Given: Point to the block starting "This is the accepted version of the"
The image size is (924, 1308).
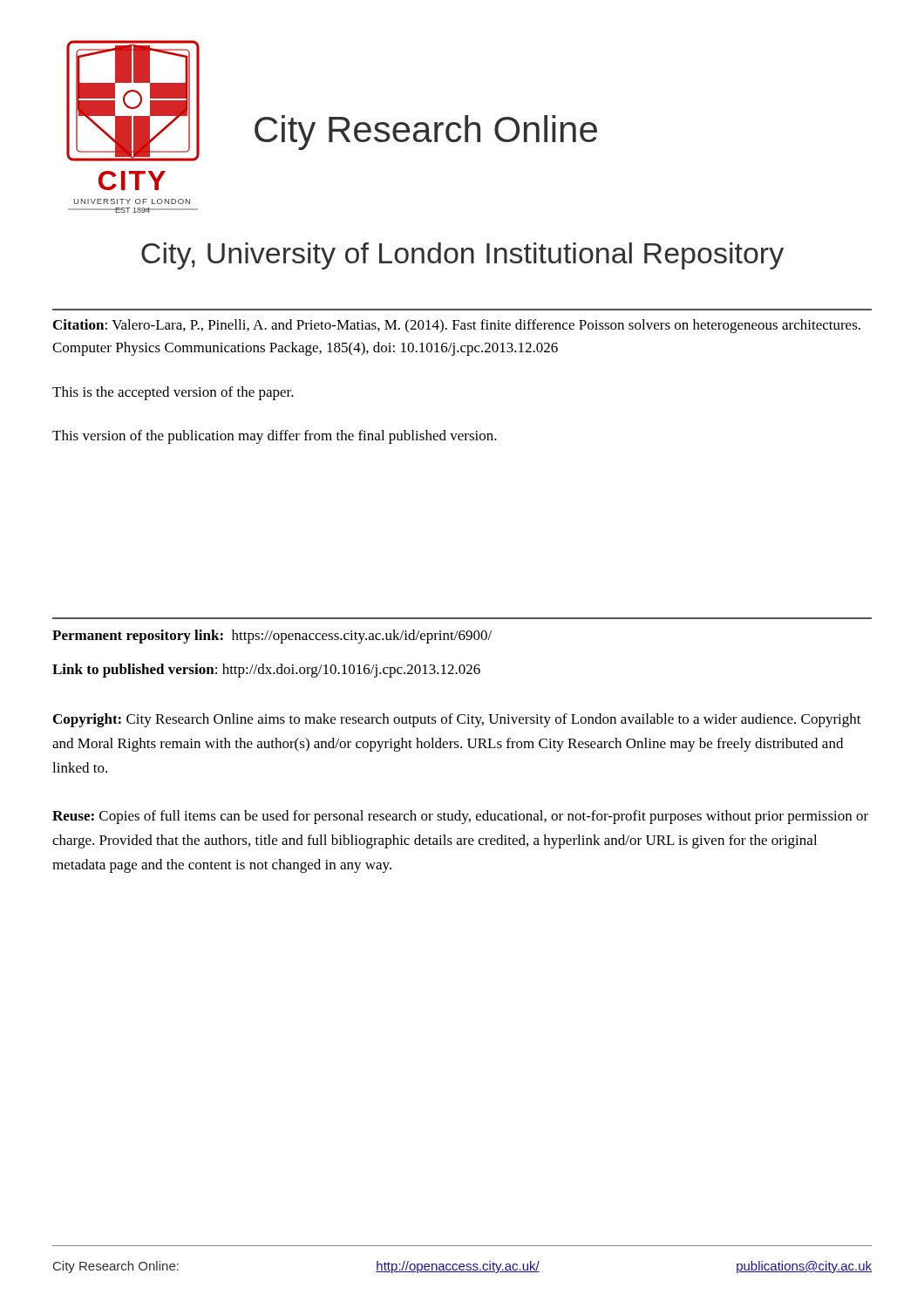Looking at the screenshot, I should coord(173,392).
